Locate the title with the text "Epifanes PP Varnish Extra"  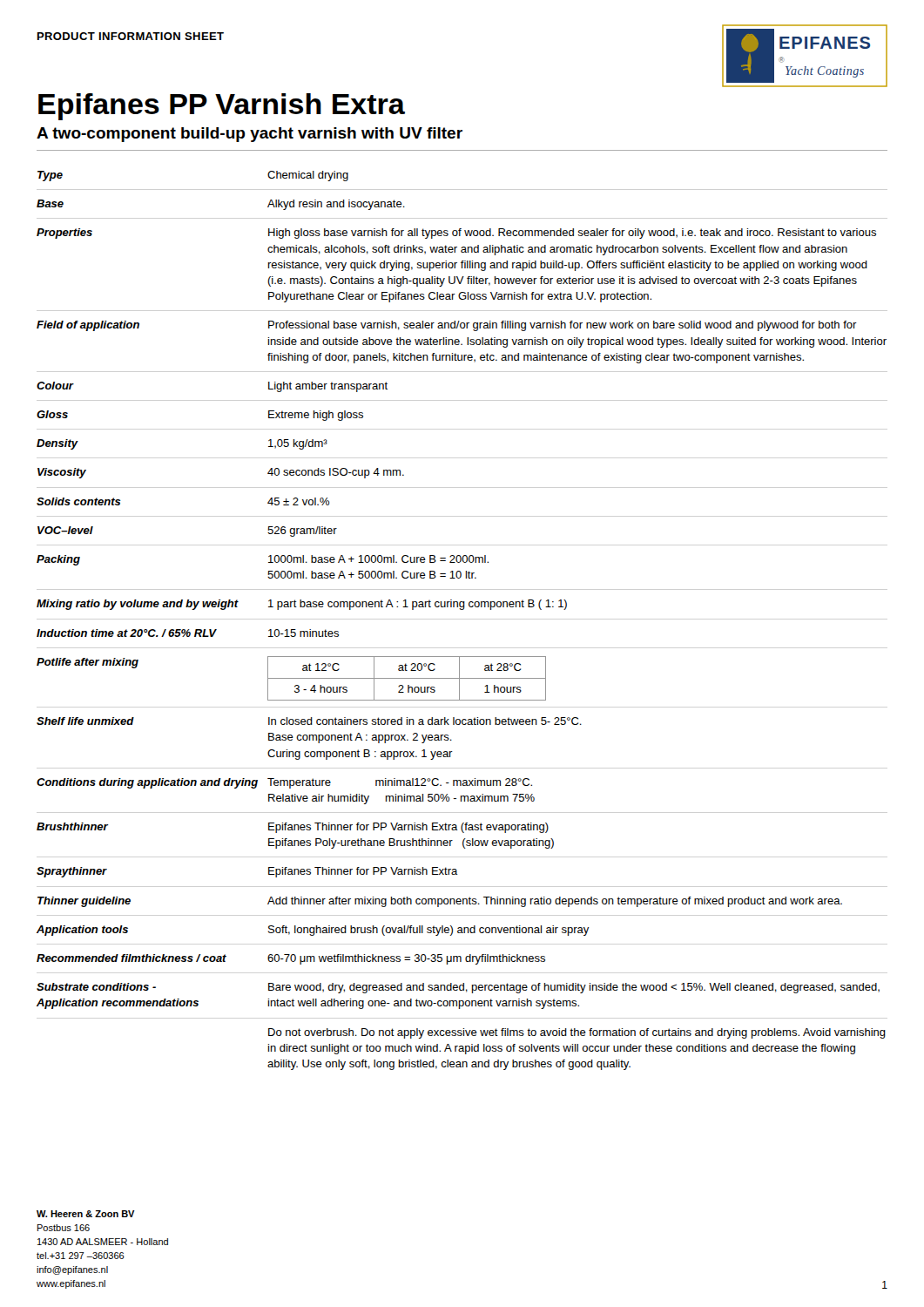pos(222,107)
